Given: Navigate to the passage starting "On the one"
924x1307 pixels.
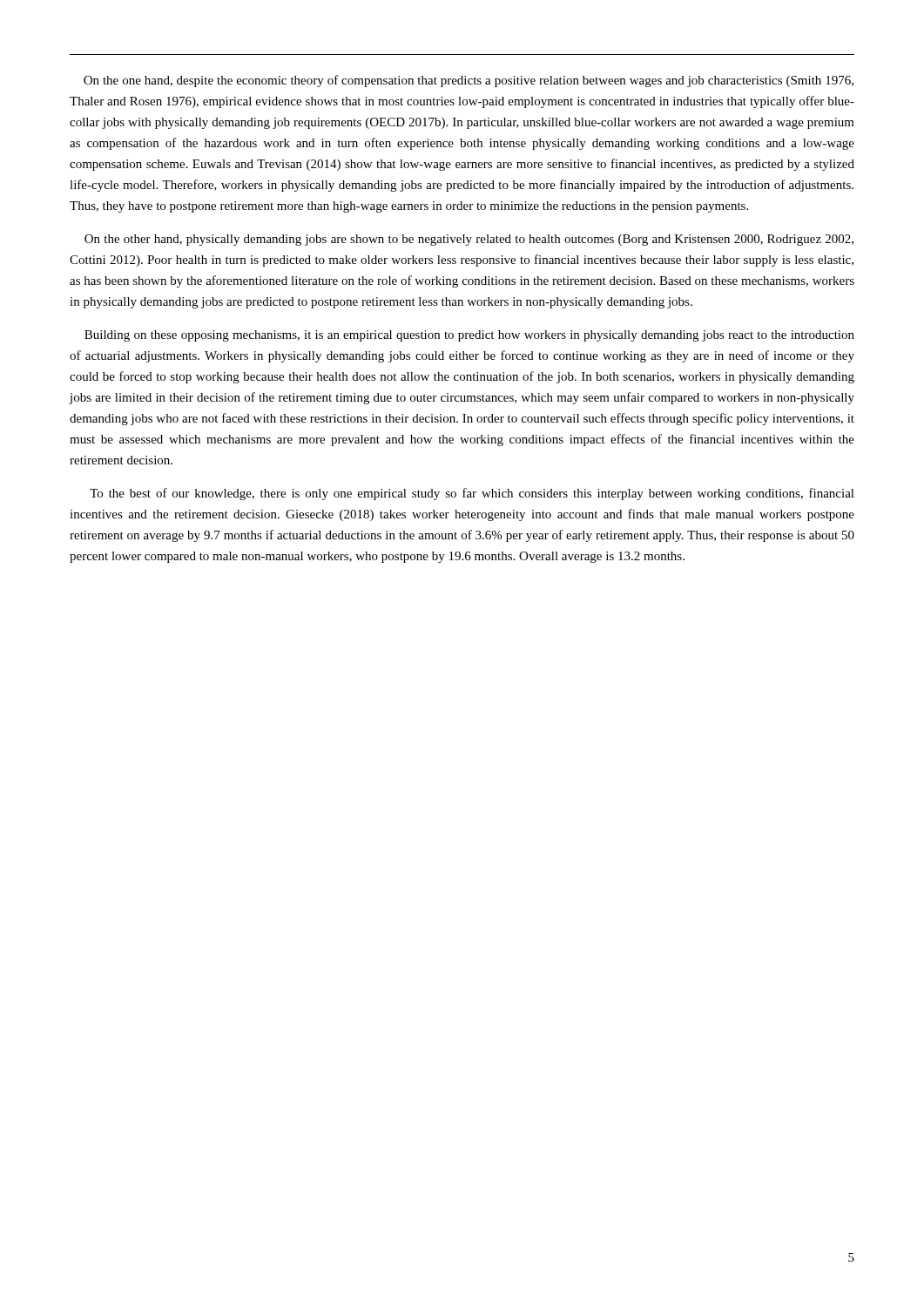Looking at the screenshot, I should [462, 143].
